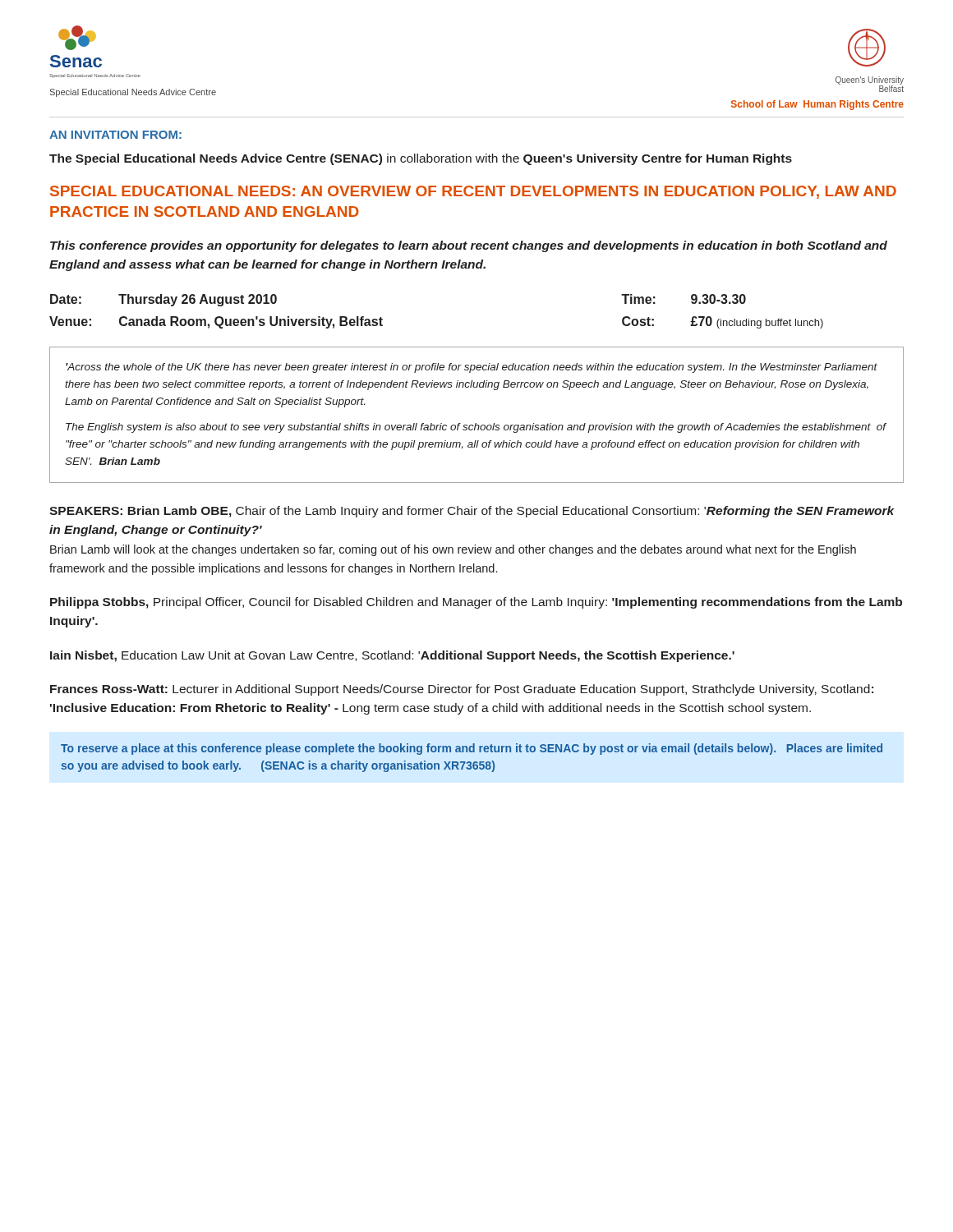953x1232 pixels.
Task: Click the passage that begins "SPEAKERS: Brian Lamb OBE, Chair of the"
Action: (472, 539)
